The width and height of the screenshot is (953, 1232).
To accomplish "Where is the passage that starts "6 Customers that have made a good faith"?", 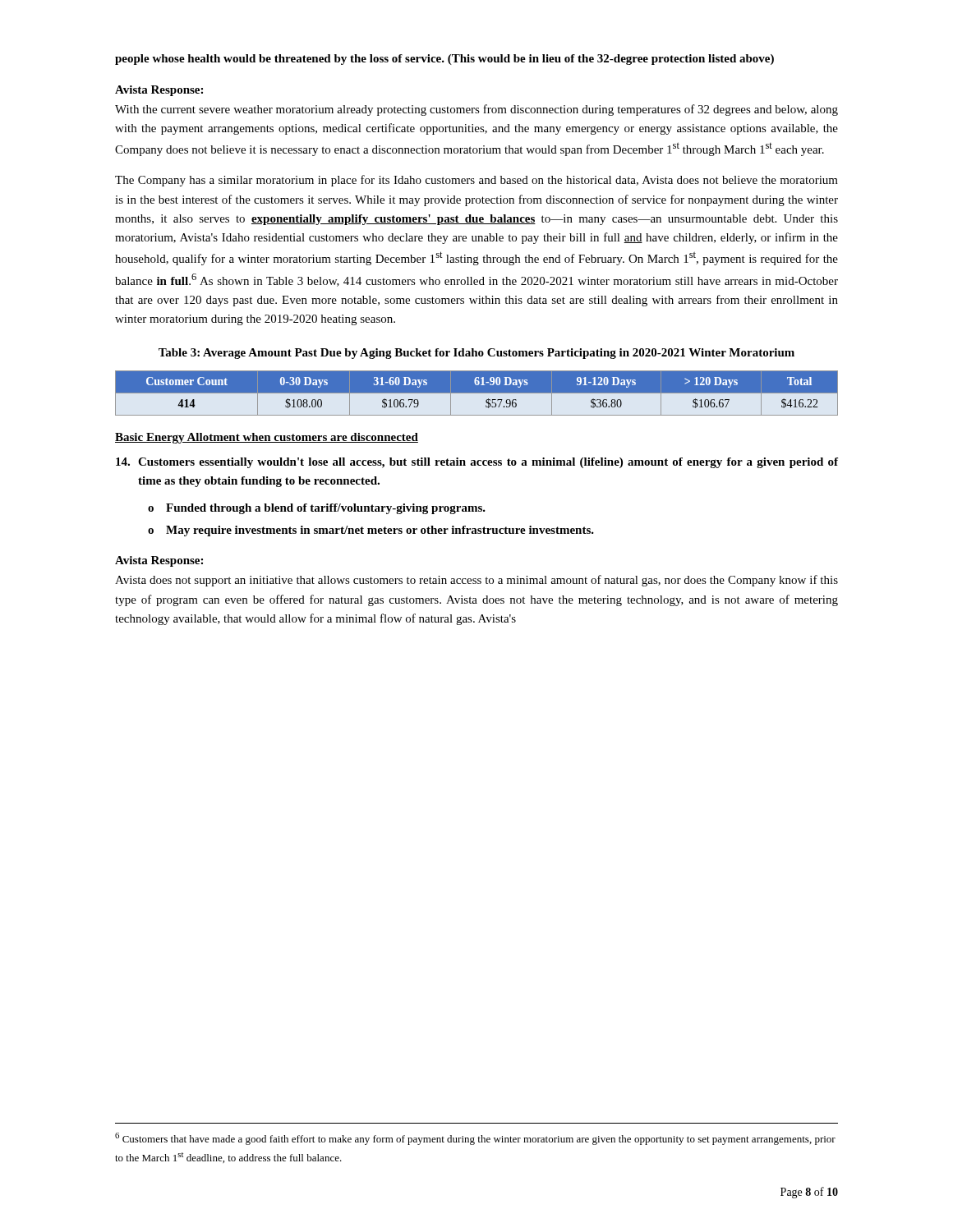I will pos(475,1147).
